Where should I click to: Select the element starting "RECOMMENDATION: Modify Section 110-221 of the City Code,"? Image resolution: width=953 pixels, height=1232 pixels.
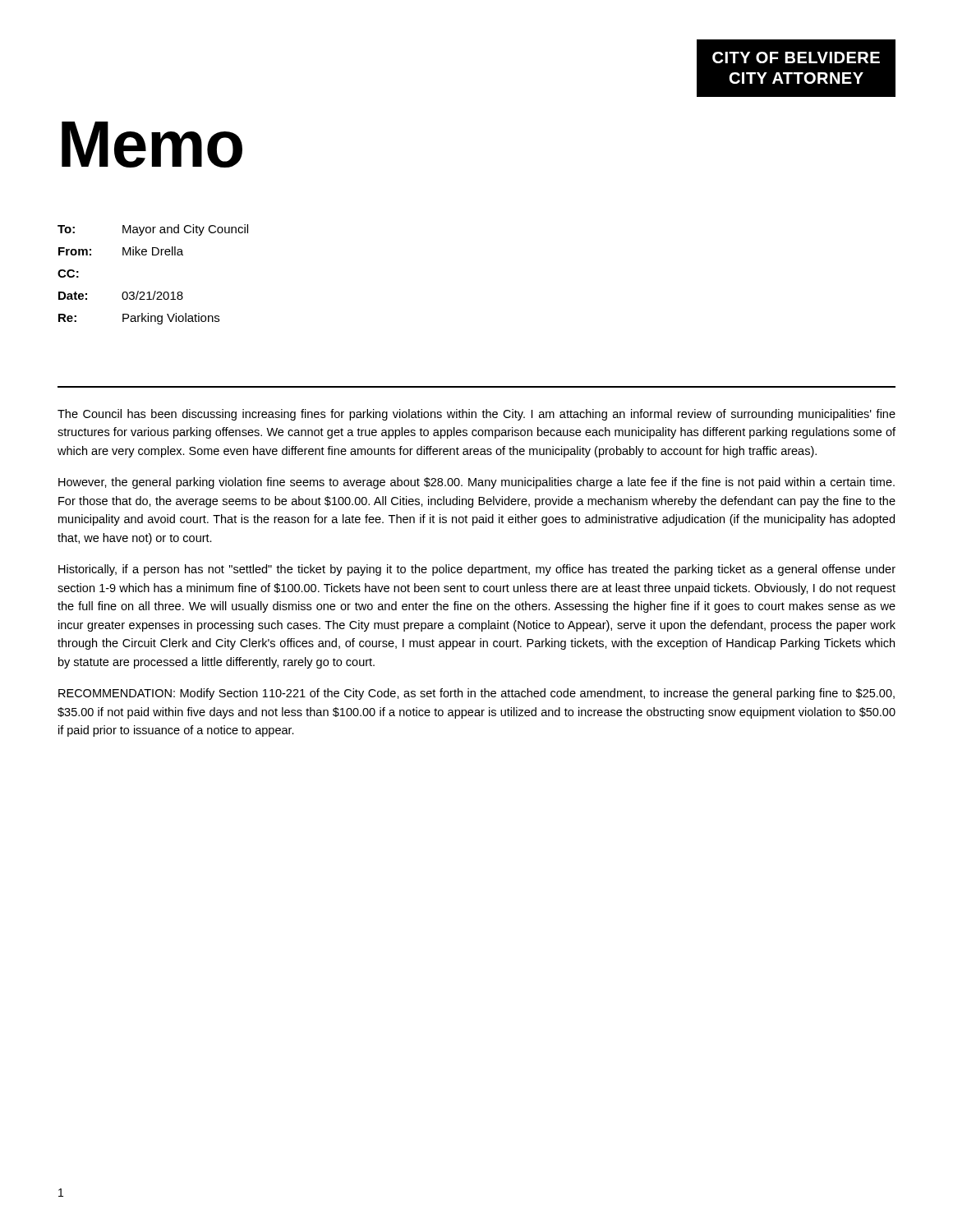click(476, 712)
